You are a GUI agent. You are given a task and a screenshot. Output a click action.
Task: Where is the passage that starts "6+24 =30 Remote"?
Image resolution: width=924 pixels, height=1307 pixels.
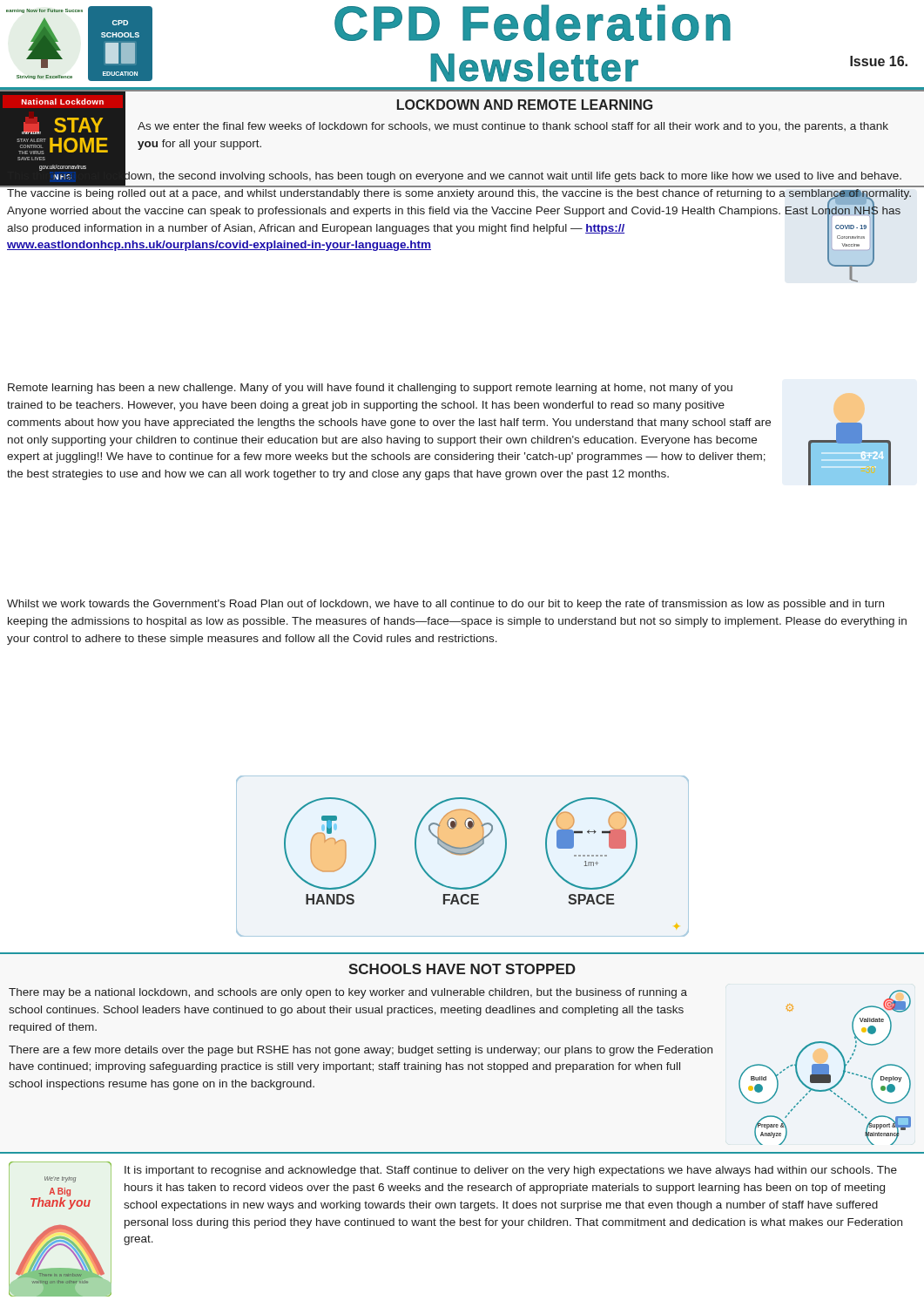462,432
